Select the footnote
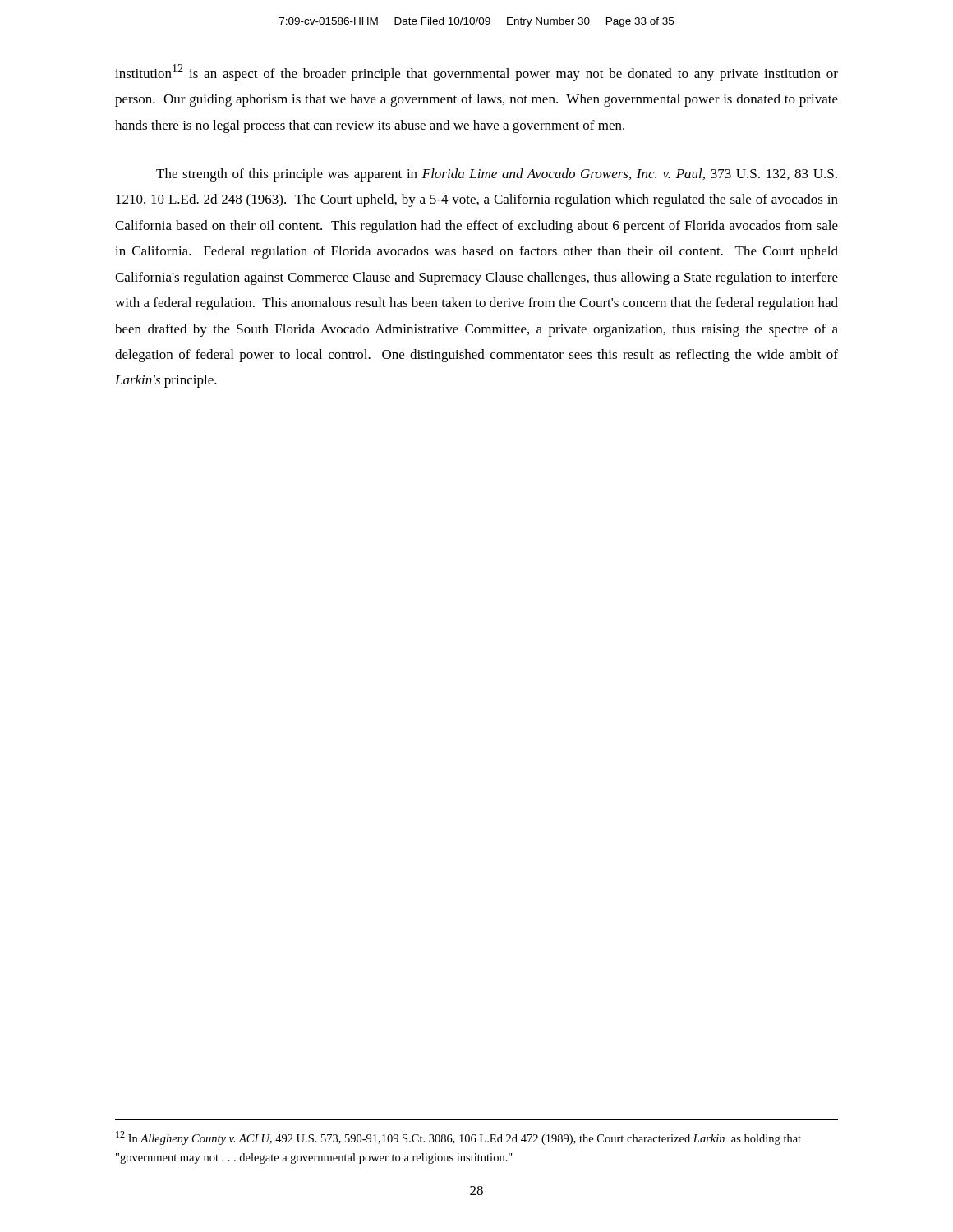Viewport: 953px width, 1232px height. (x=476, y=1147)
